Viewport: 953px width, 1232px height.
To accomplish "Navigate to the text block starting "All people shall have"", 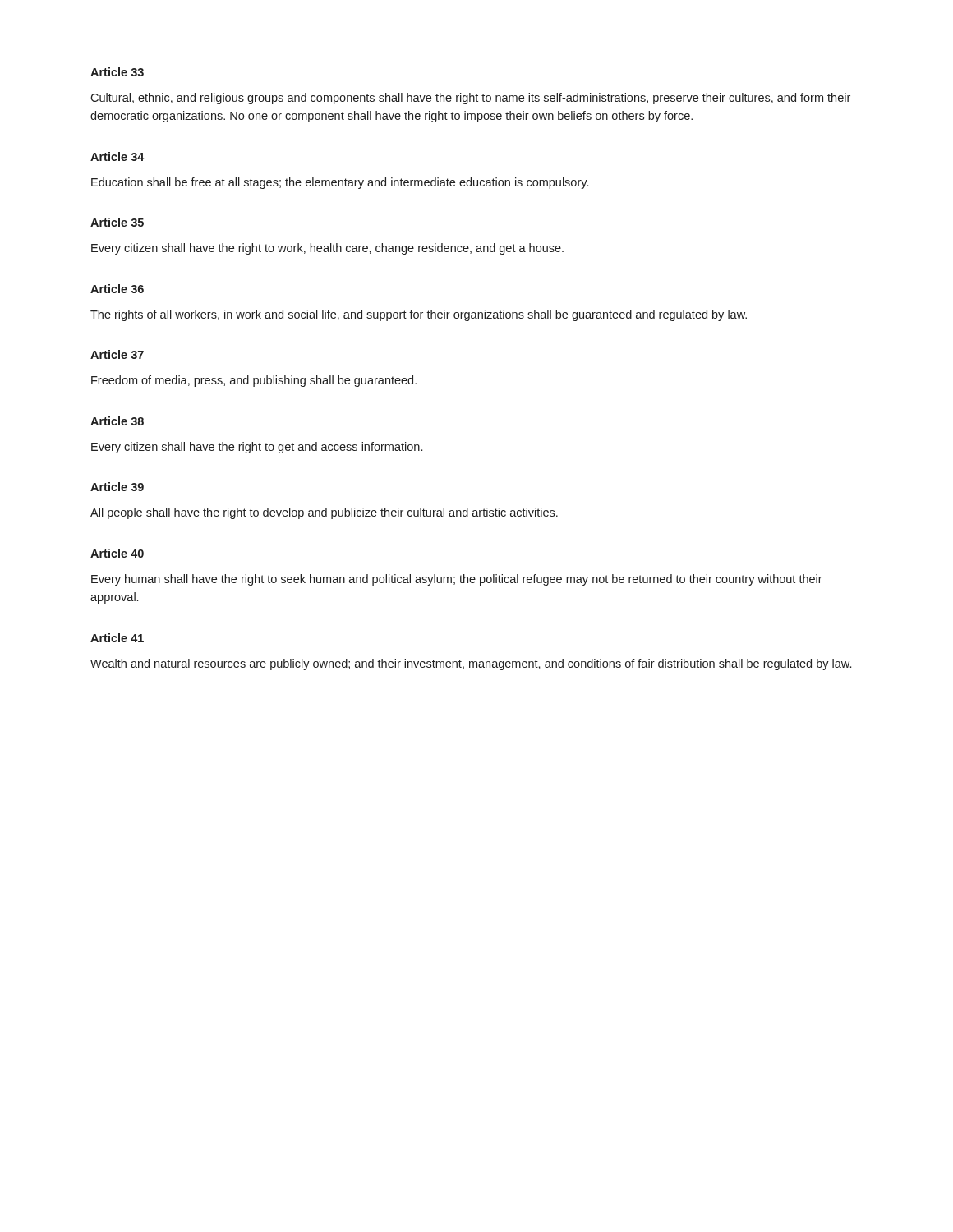I will 324,513.
